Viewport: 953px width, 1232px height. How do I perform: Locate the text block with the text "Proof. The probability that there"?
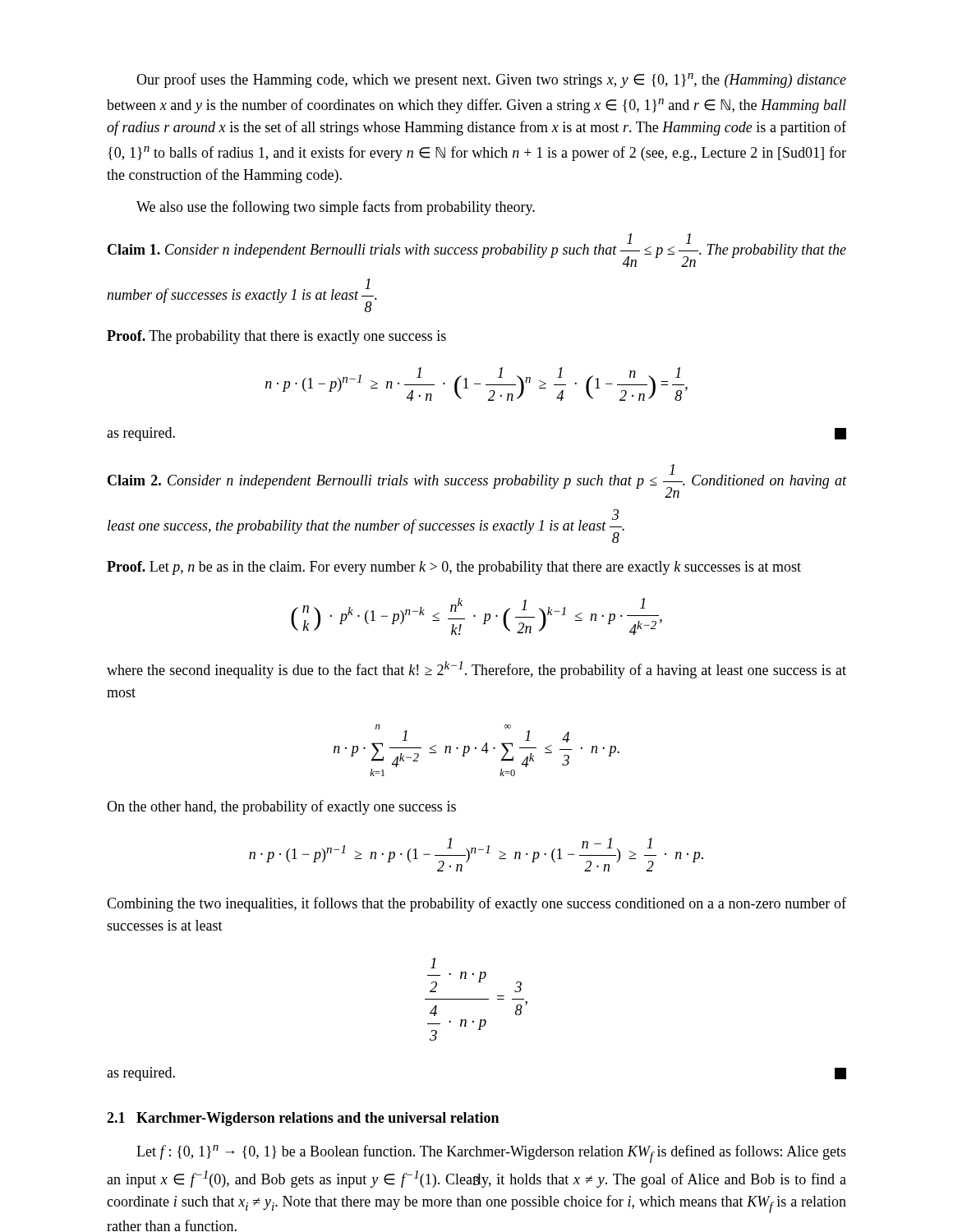coord(277,336)
